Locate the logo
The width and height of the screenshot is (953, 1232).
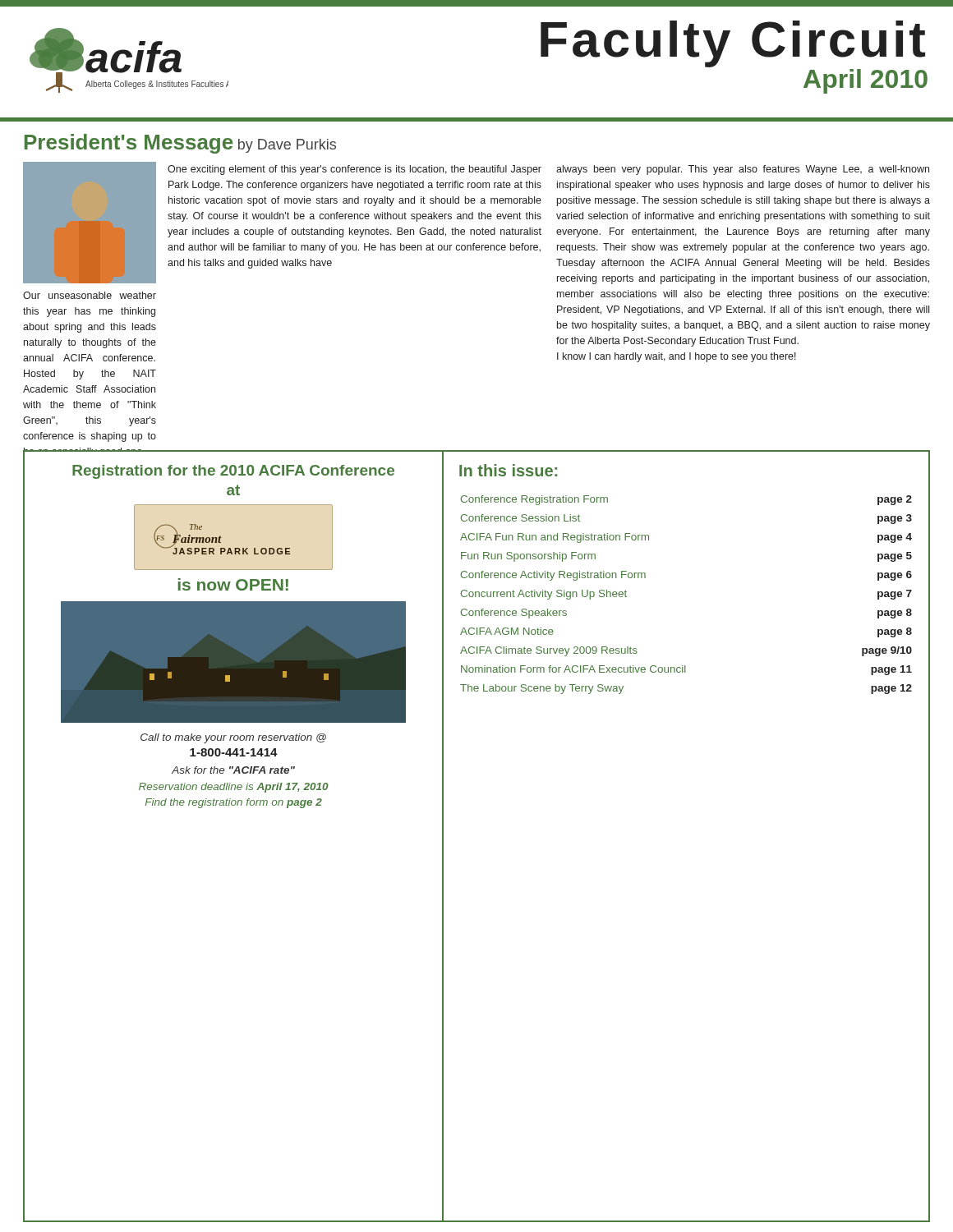click(x=233, y=537)
